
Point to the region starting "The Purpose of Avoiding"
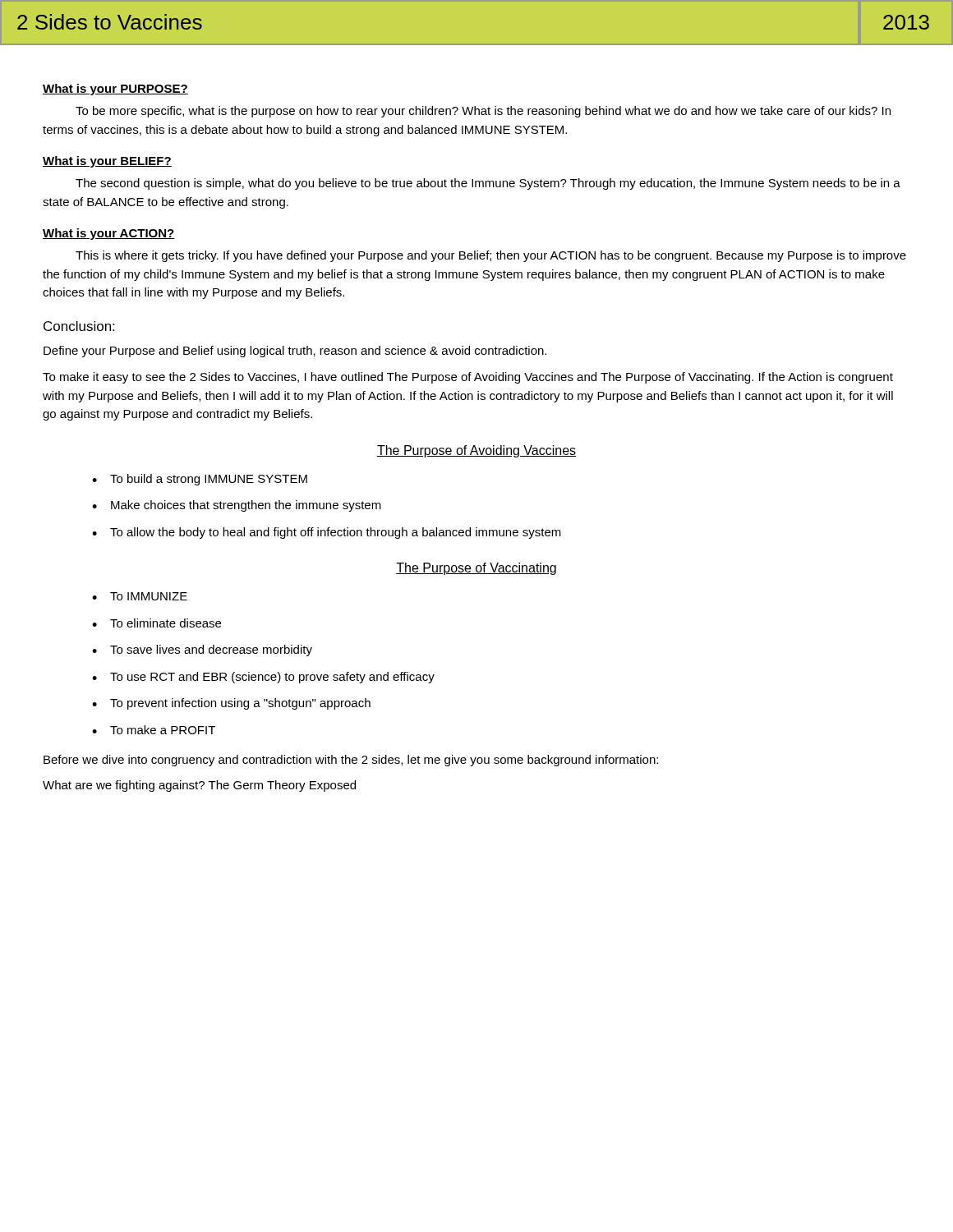tap(476, 450)
